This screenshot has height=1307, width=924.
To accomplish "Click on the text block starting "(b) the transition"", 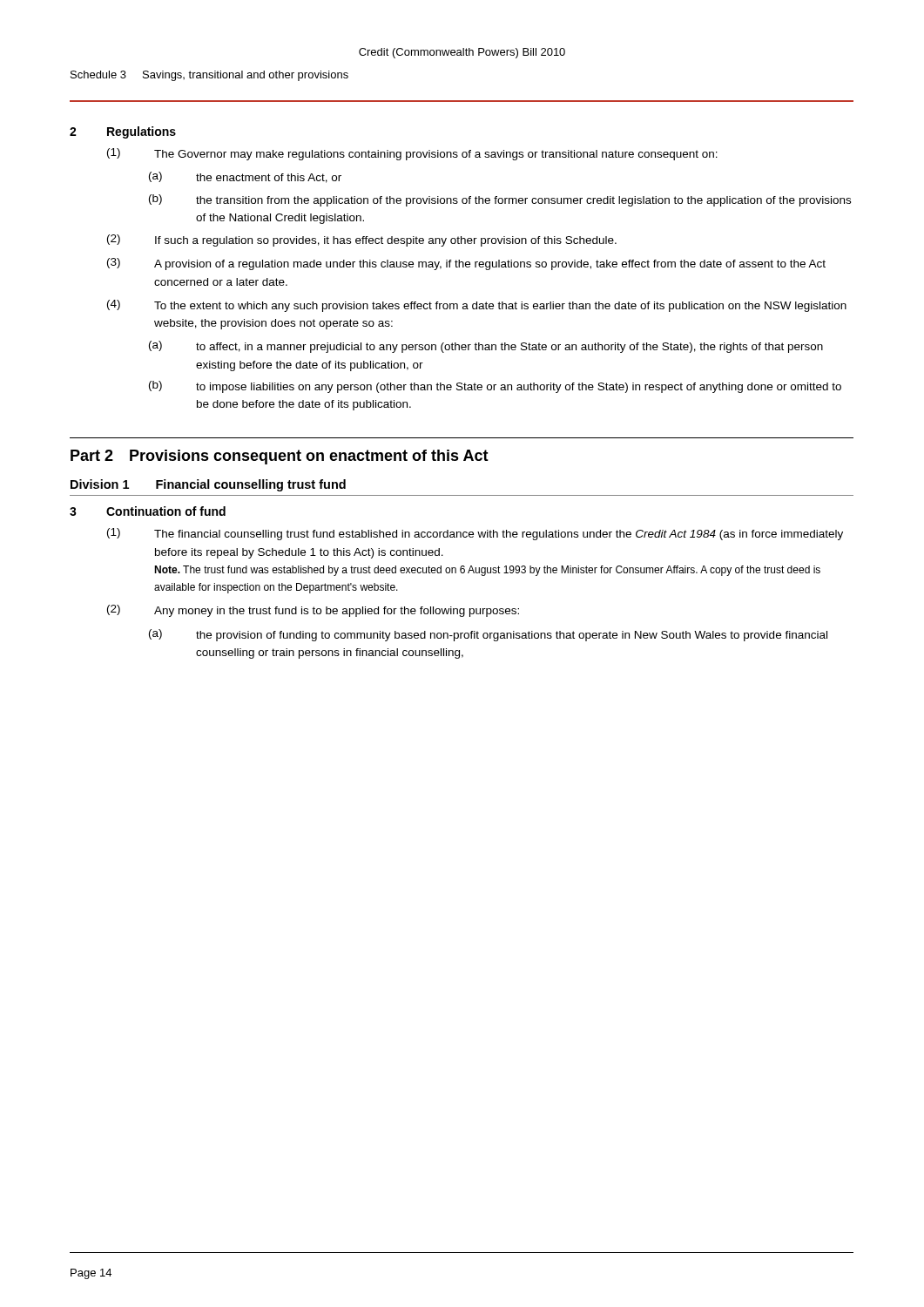I will click(462, 209).
